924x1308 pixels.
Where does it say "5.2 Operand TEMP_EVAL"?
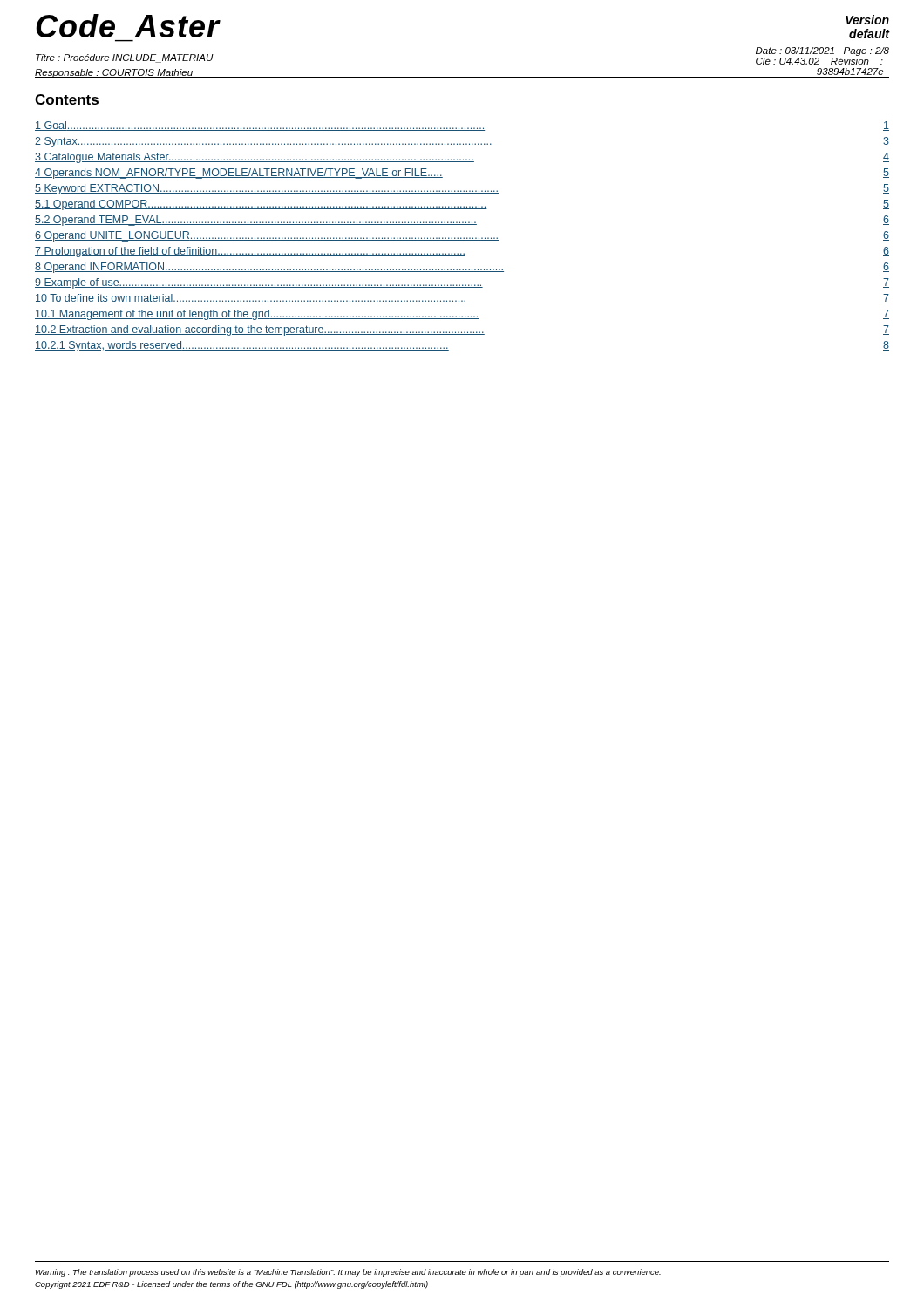click(x=462, y=220)
